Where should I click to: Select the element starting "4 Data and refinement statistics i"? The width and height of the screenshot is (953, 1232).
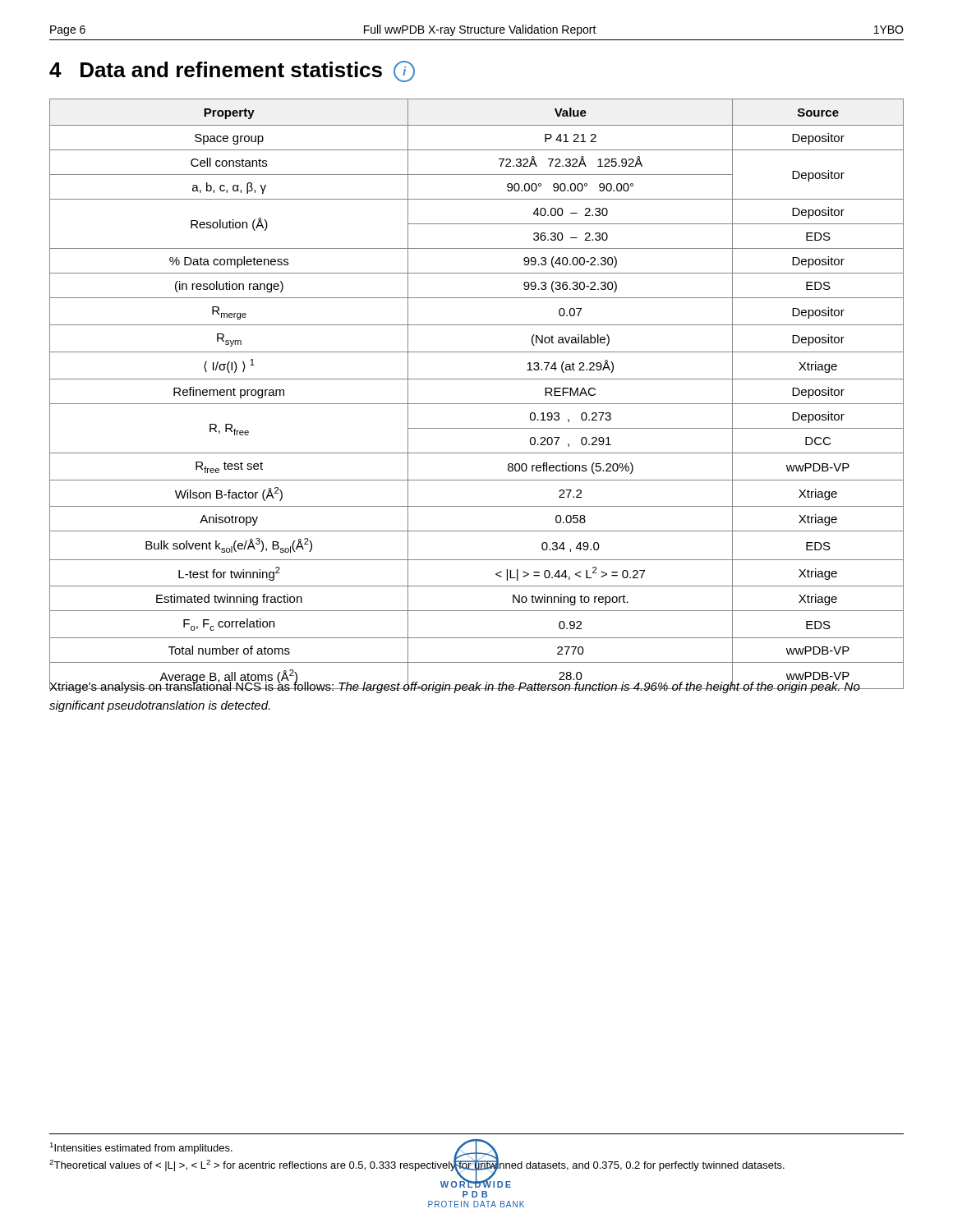tap(232, 70)
